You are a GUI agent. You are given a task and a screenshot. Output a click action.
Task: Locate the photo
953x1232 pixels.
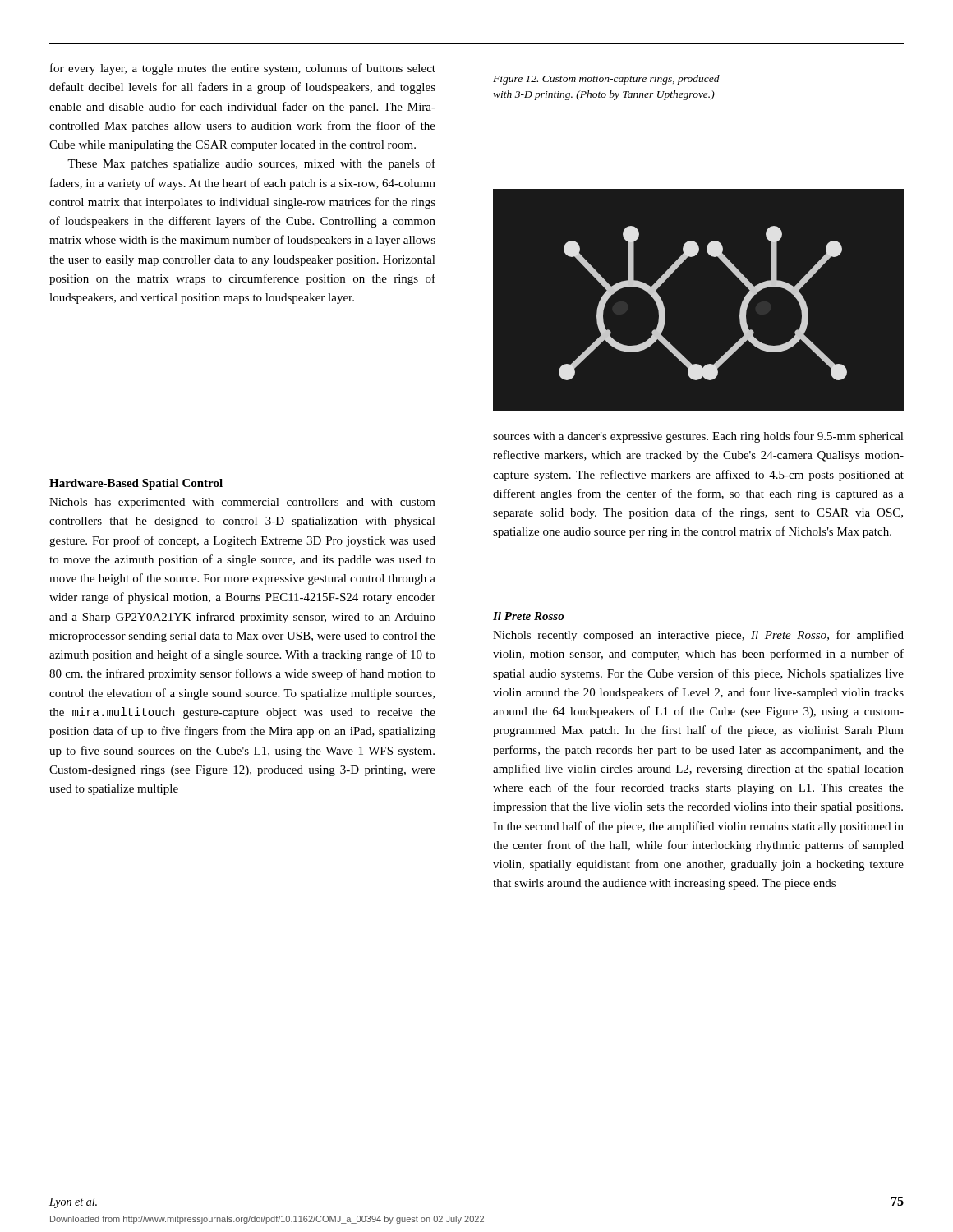tap(698, 301)
